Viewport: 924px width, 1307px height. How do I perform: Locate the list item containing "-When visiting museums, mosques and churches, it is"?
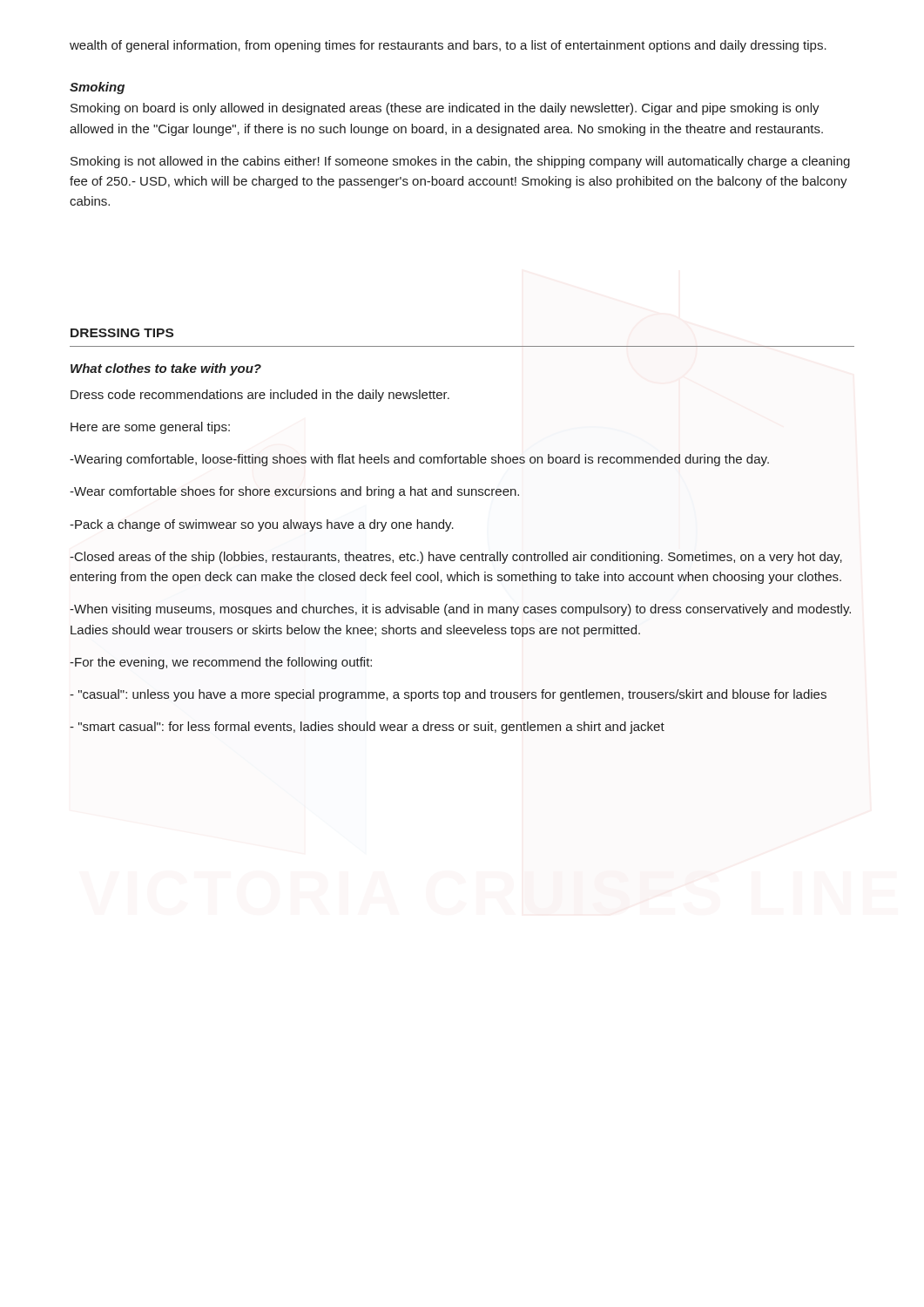461,619
